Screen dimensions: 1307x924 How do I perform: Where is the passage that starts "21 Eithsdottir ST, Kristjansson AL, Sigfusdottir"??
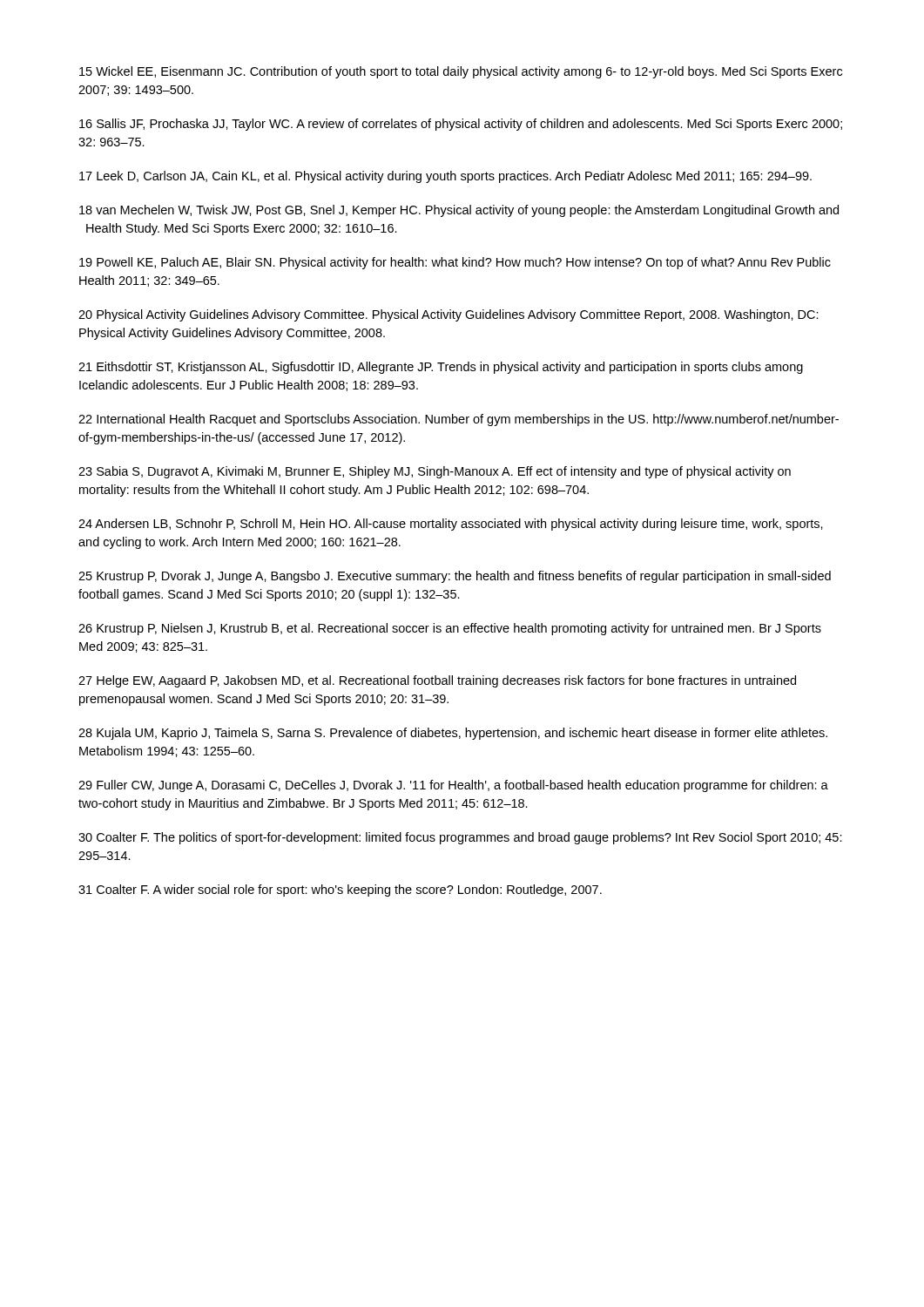pyautogui.click(x=441, y=376)
